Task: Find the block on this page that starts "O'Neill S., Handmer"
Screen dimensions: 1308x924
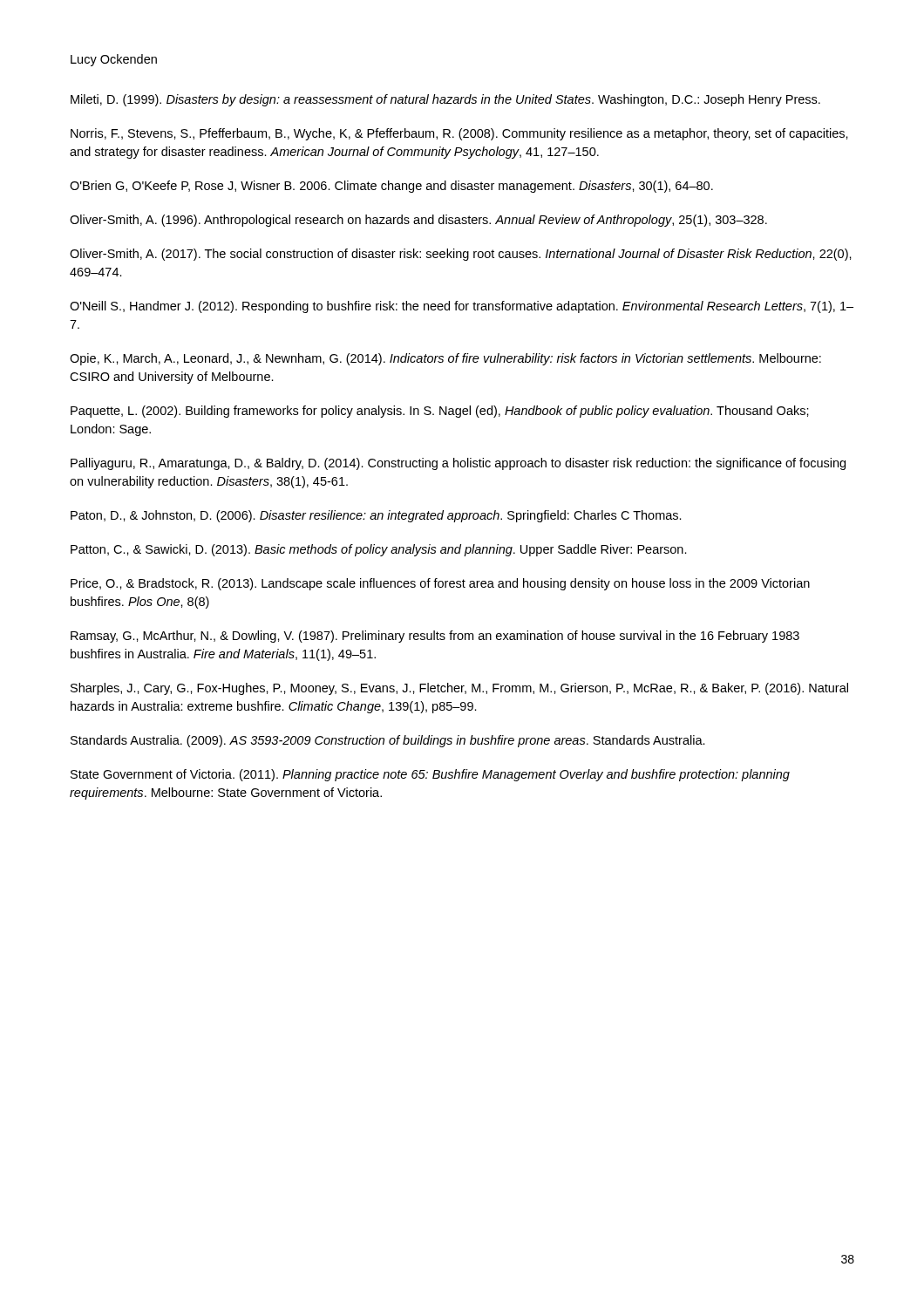Action: click(x=462, y=315)
